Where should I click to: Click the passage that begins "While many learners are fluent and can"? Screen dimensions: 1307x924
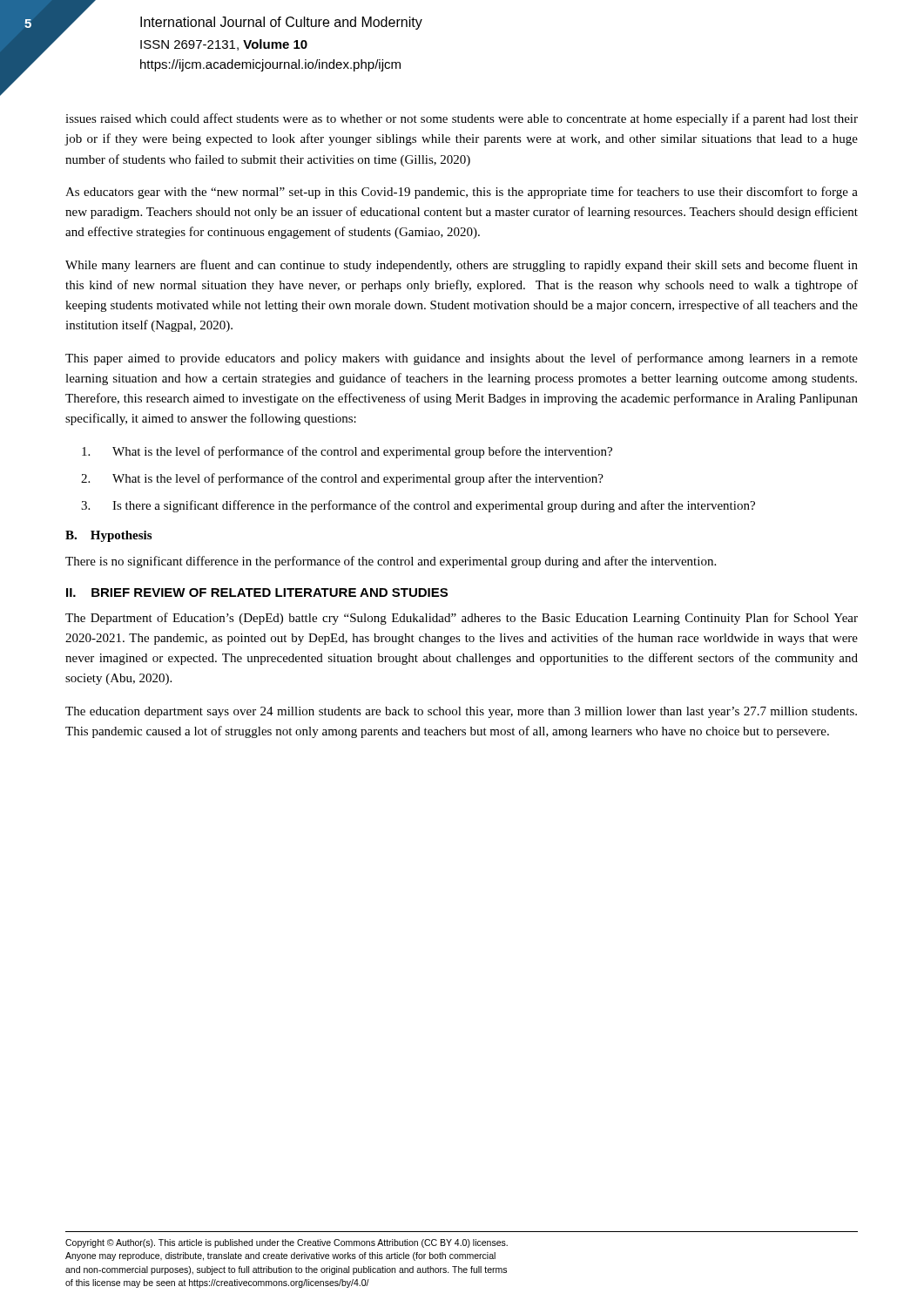click(462, 295)
